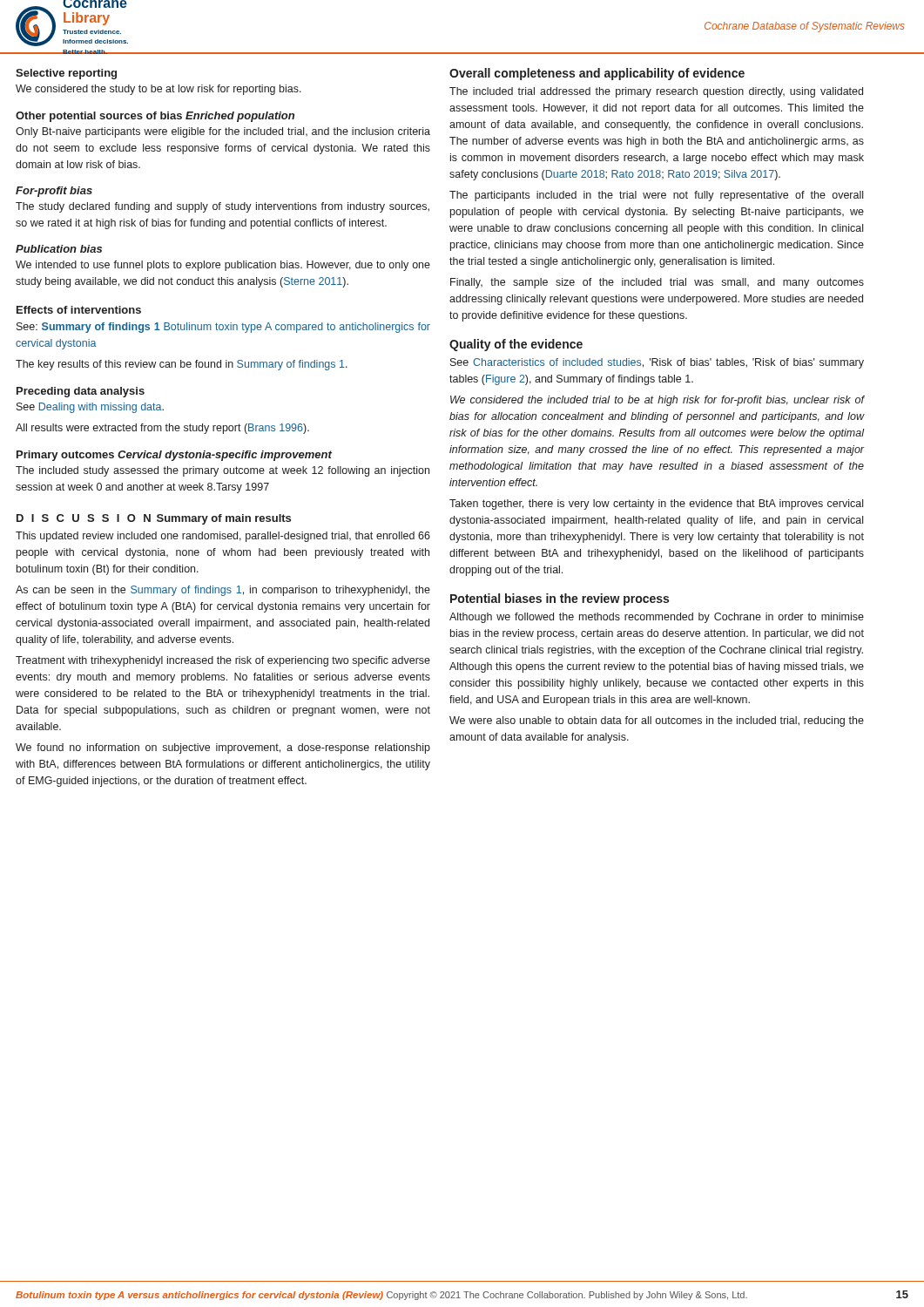This screenshot has height=1307, width=924.
Task: Locate the section header that says "Primary outcomes"
Action: 65,454
